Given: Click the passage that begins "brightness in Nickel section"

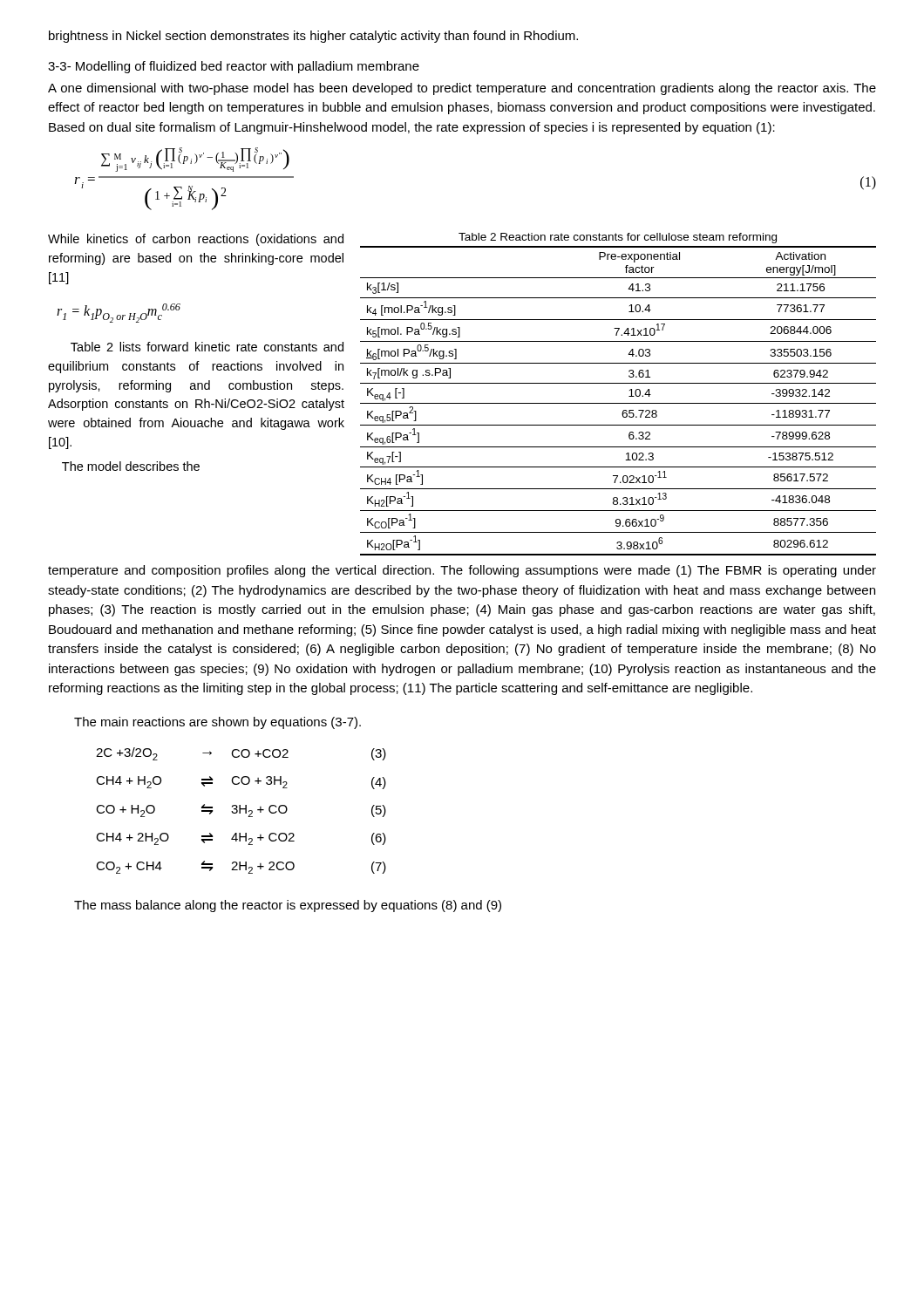Looking at the screenshot, I should (314, 35).
